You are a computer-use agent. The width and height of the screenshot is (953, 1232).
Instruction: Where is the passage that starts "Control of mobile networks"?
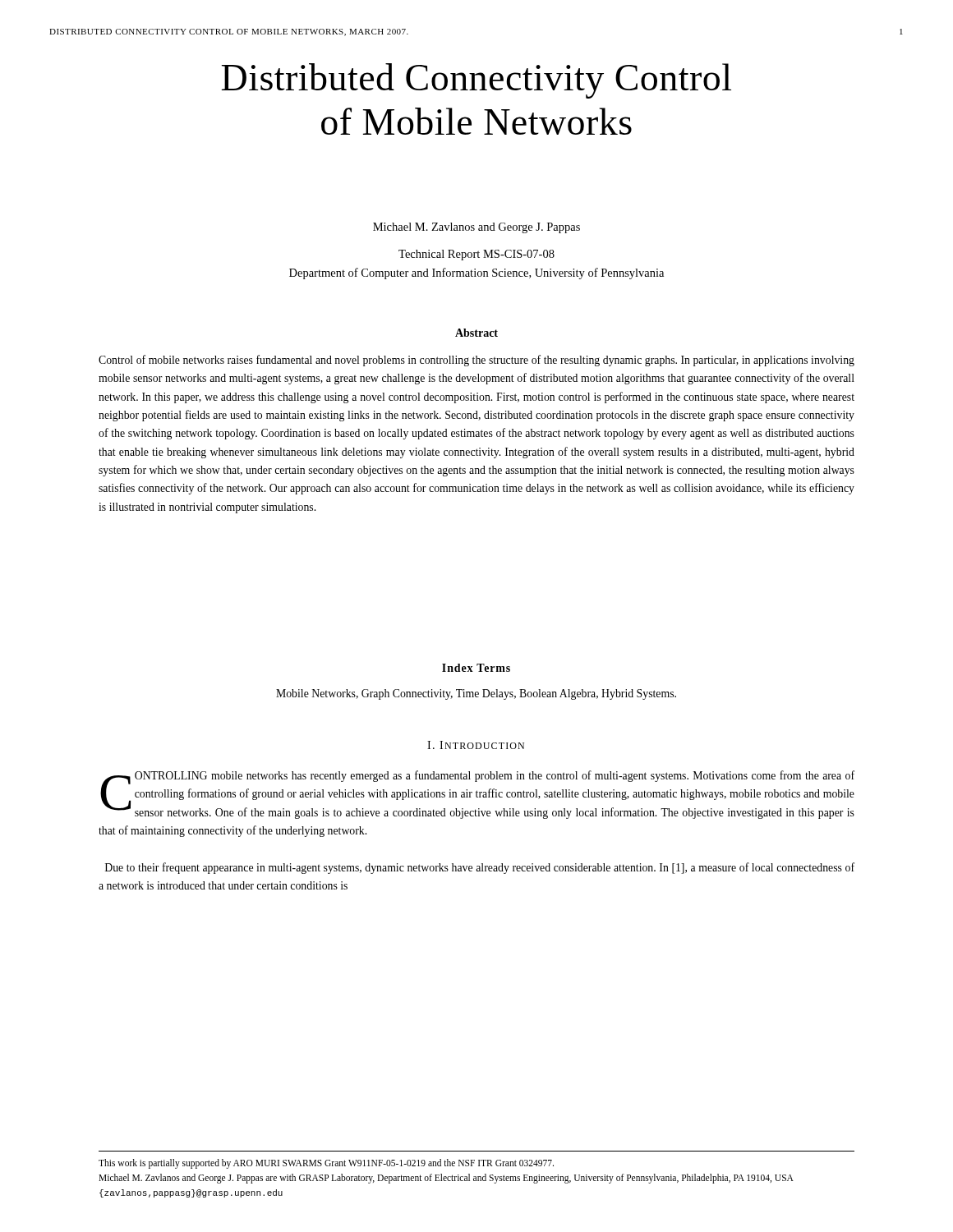(476, 434)
